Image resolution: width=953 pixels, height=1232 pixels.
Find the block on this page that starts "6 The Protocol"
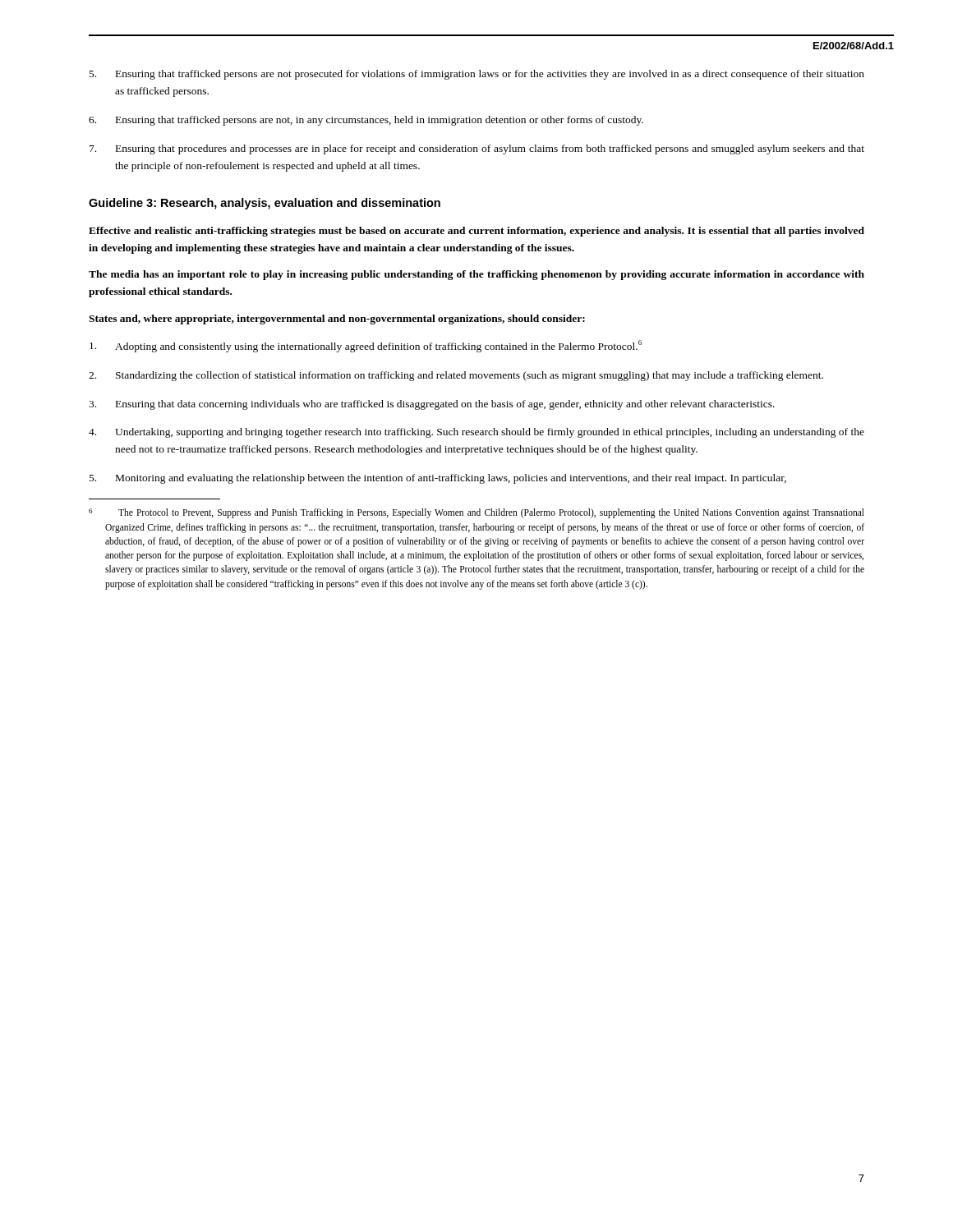point(476,549)
